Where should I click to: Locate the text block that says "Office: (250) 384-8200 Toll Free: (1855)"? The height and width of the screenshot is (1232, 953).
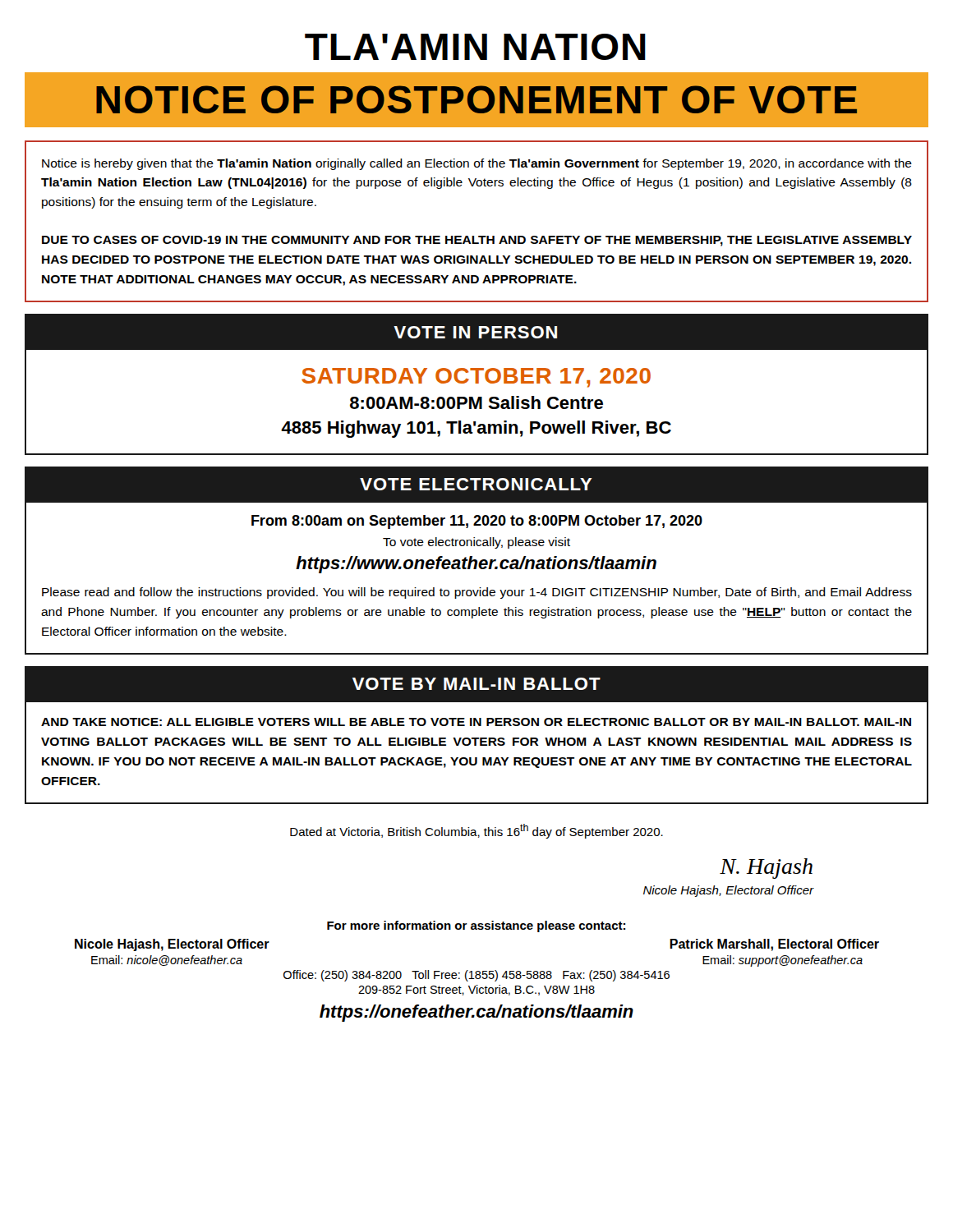tap(476, 975)
